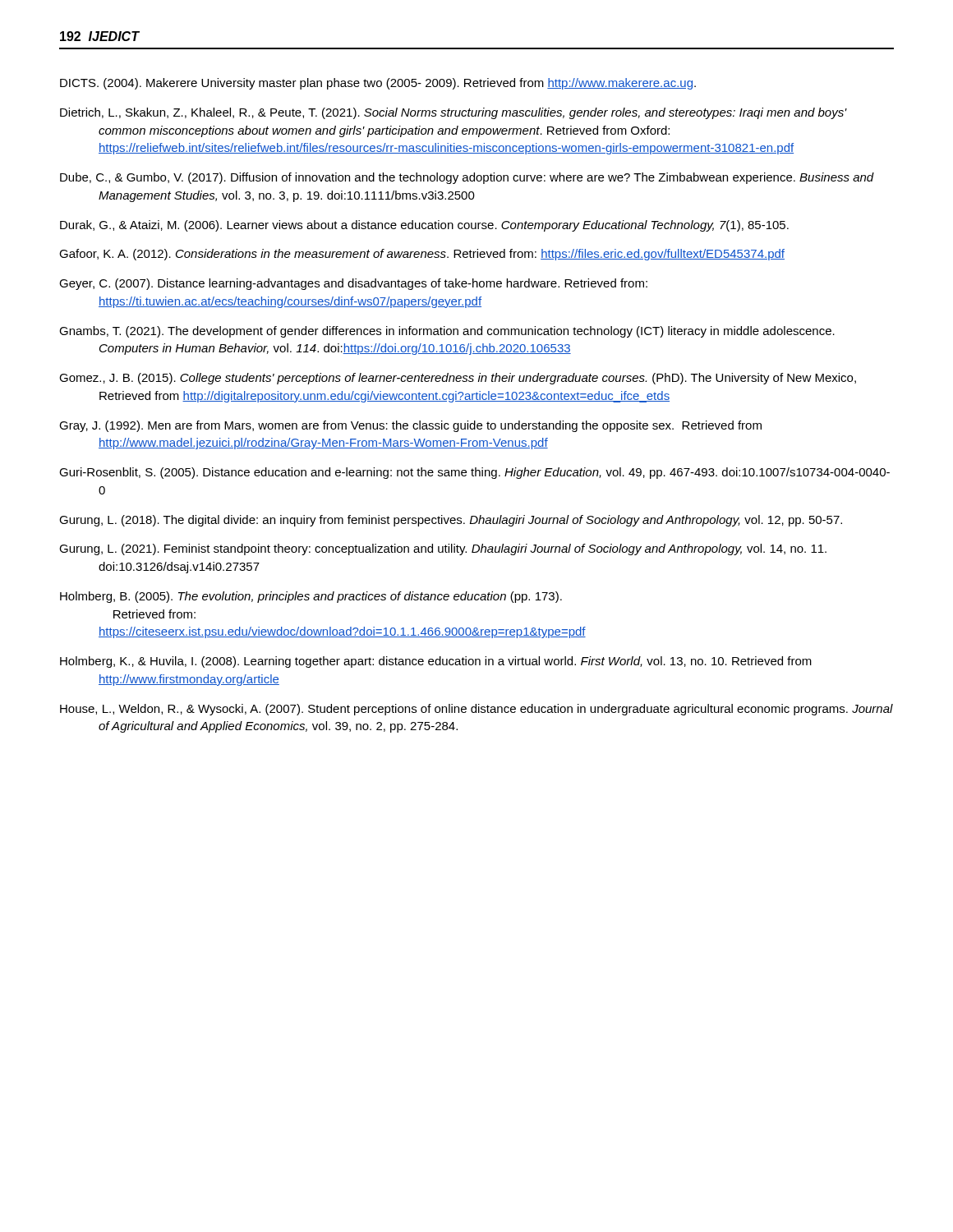The width and height of the screenshot is (953, 1232).
Task: Point to the region starting "Holmberg, K., & Huvila, I. (2008)."
Action: pyautogui.click(x=436, y=670)
